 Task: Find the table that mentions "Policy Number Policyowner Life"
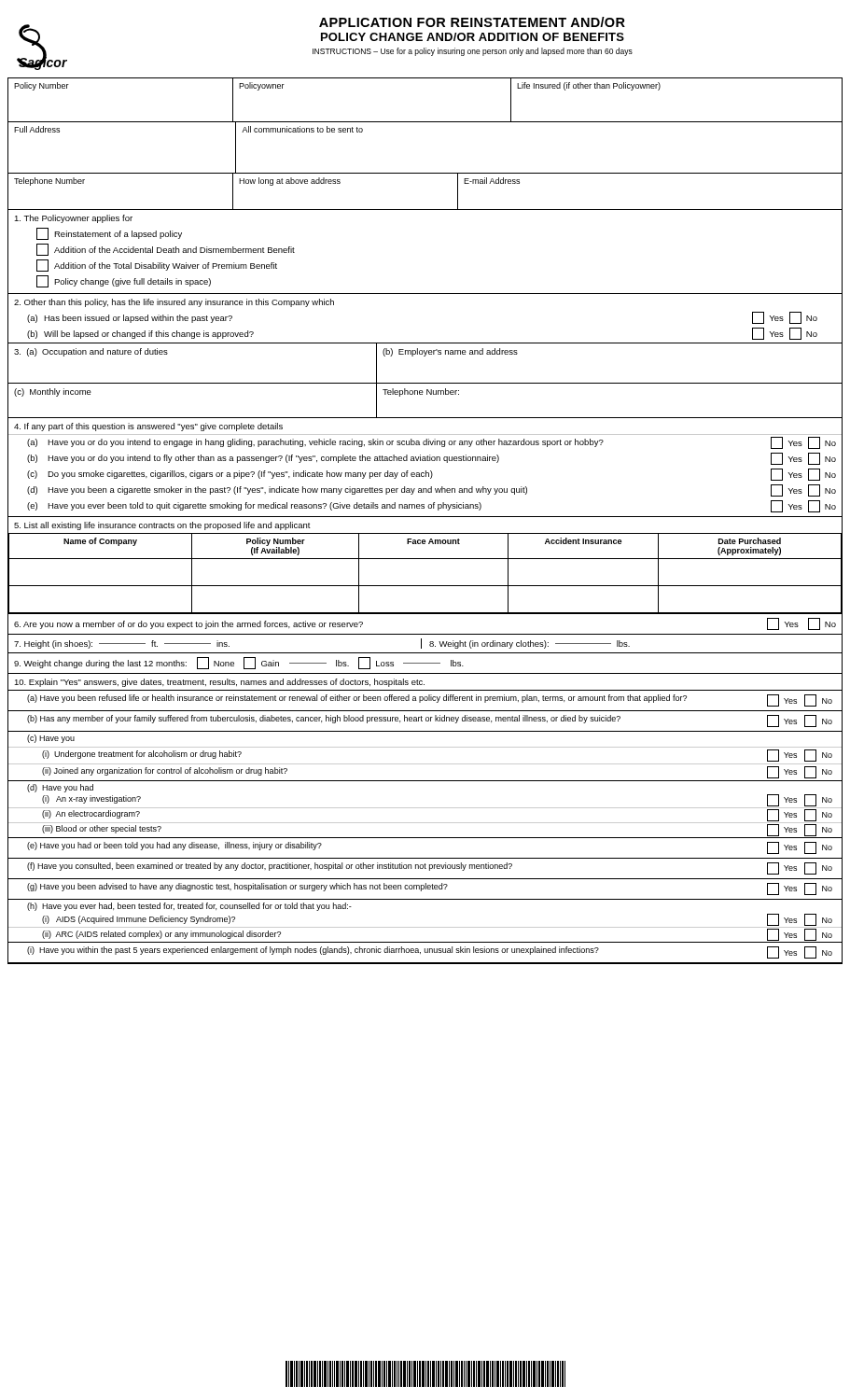pyautogui.click(x=425, y=100)
